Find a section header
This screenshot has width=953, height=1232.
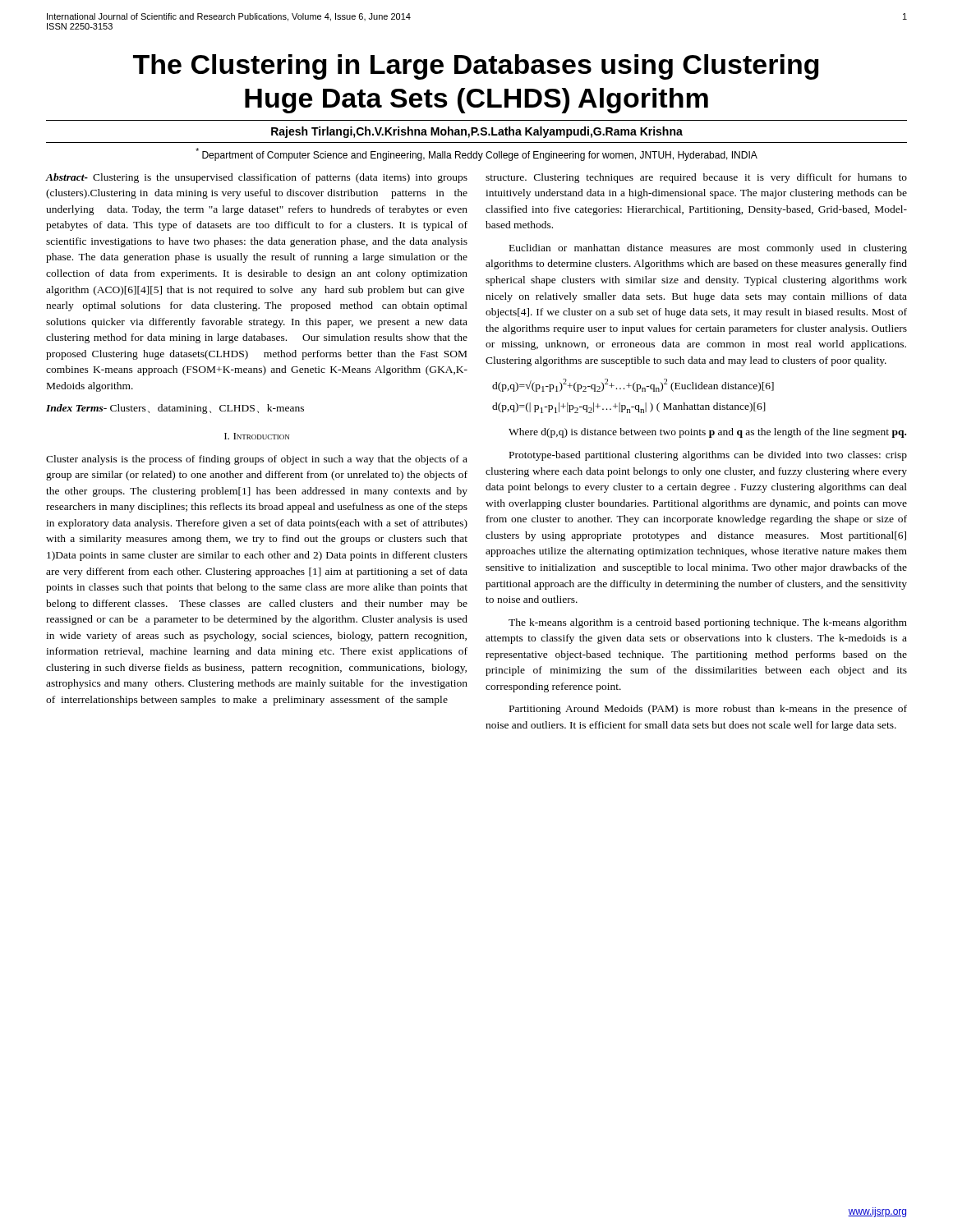point(257,436)
